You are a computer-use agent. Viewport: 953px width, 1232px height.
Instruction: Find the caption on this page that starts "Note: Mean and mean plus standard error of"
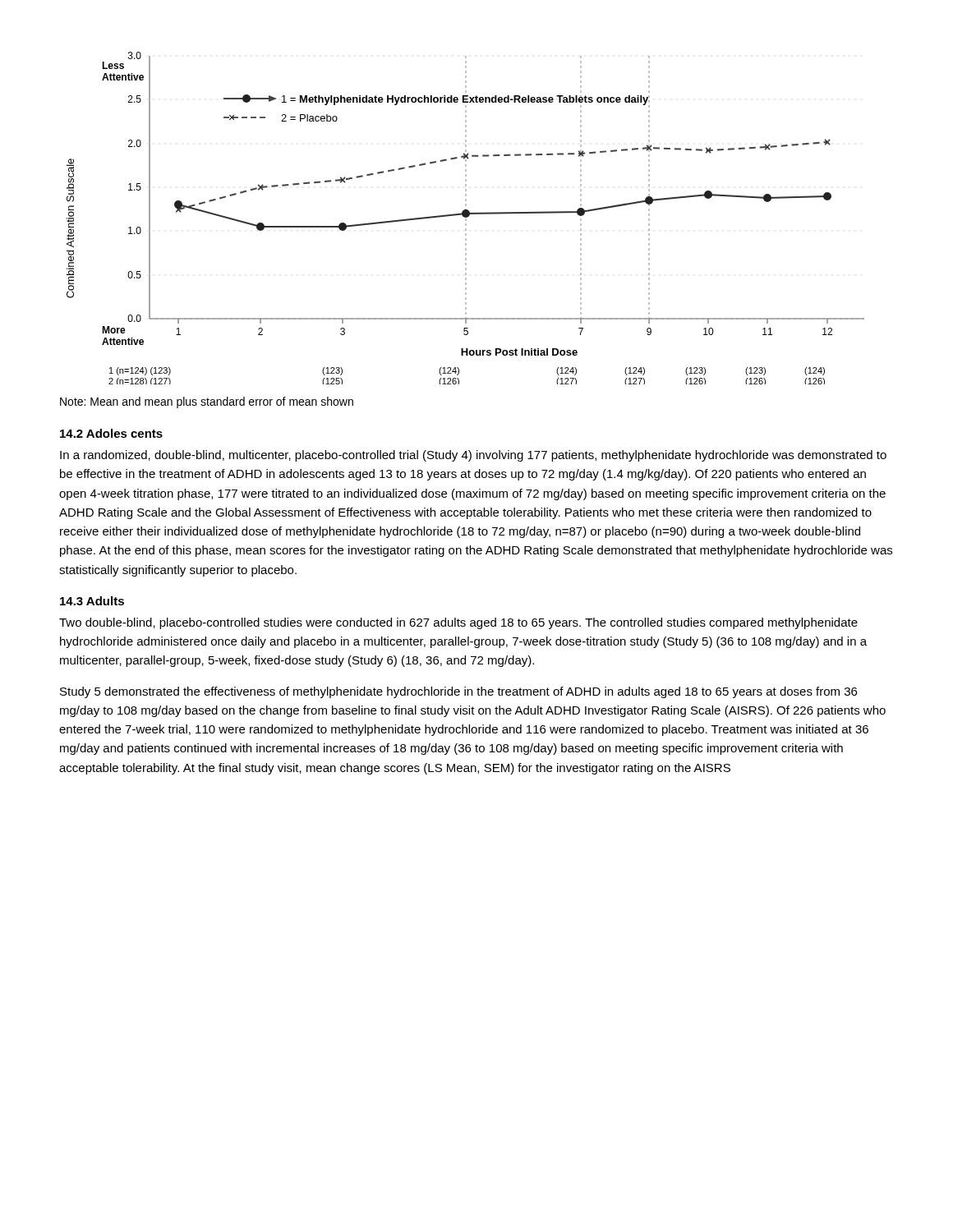coord(207,402)
